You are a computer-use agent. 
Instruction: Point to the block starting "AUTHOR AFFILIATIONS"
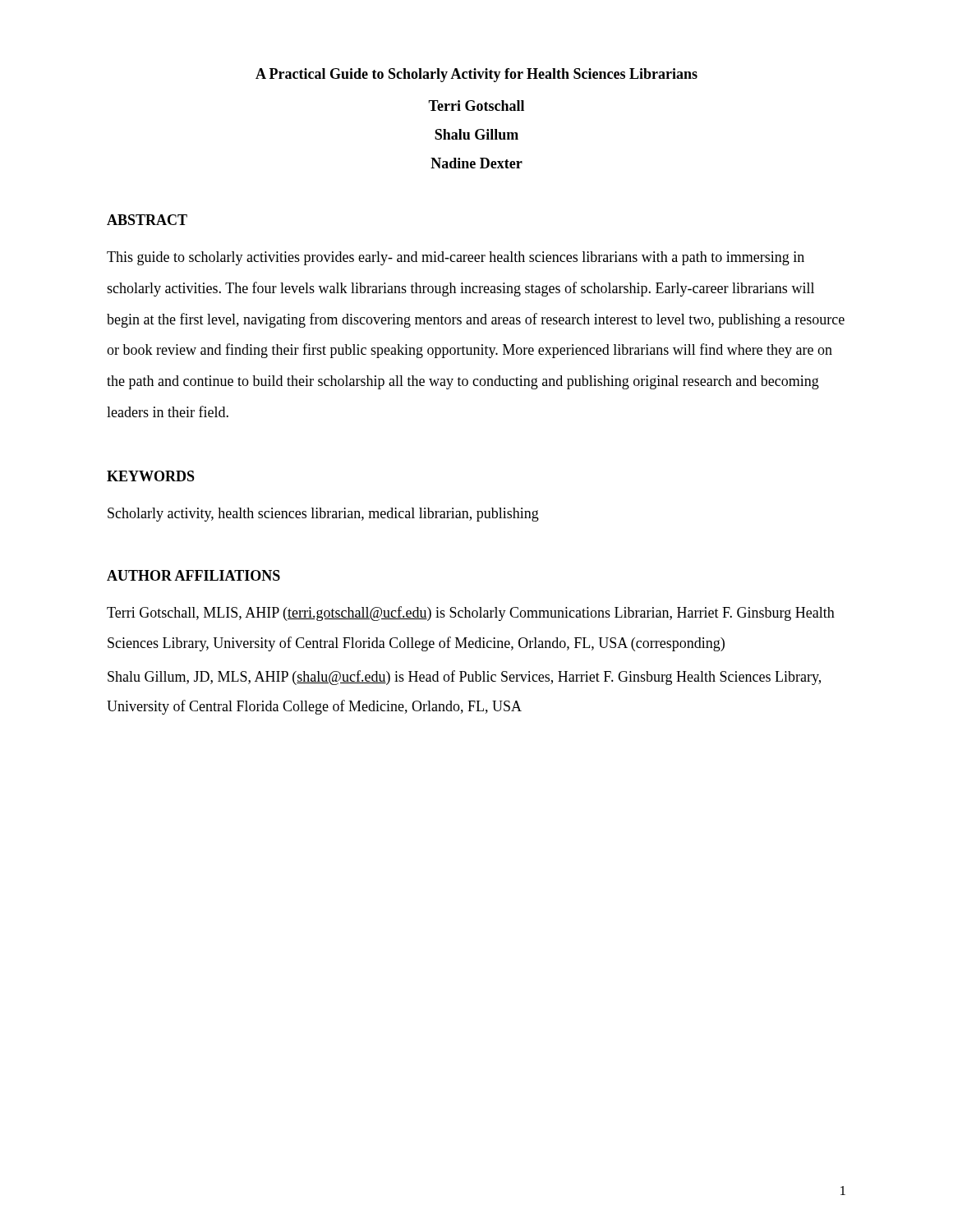[x=194, y=576]
